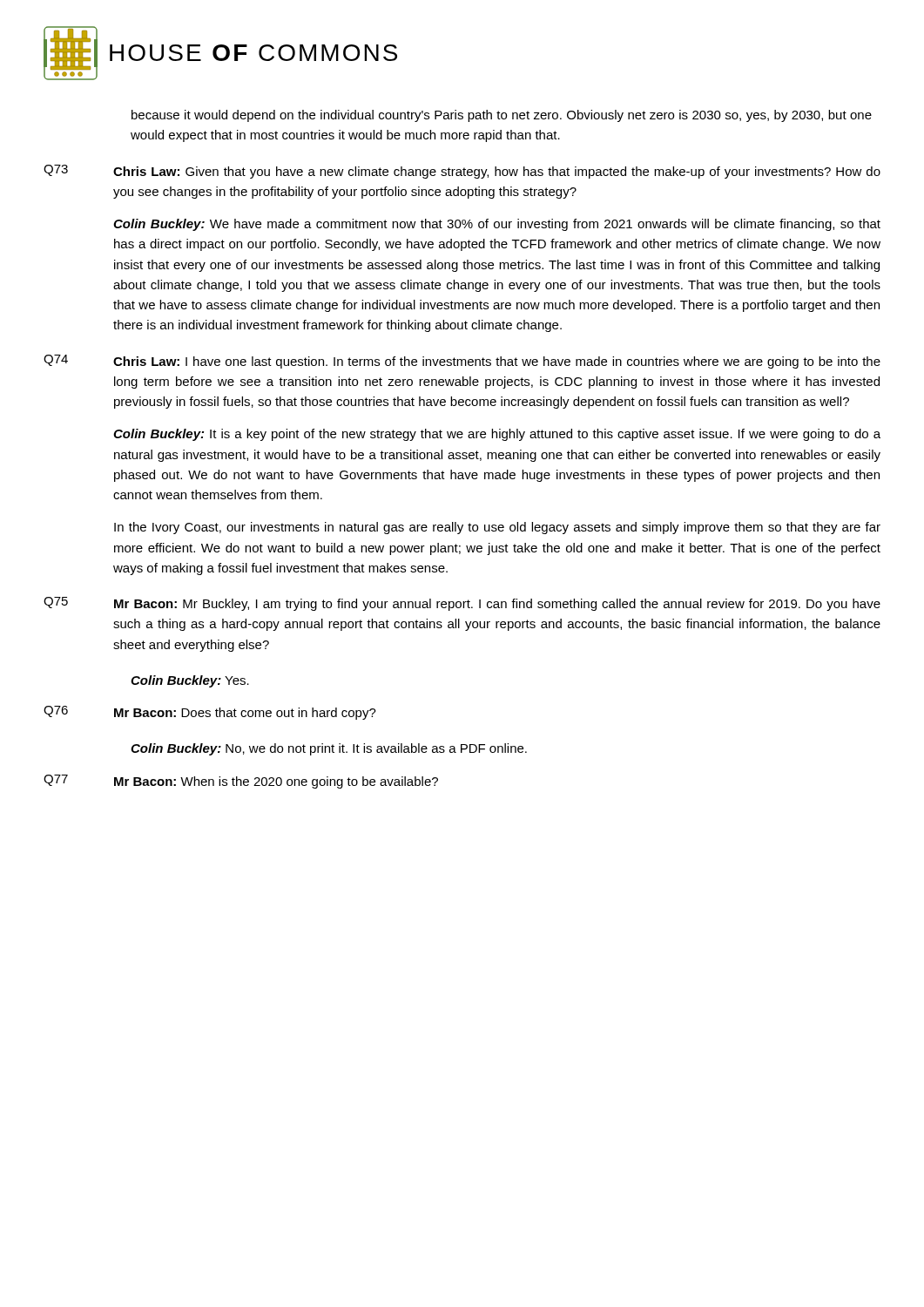Image resolution: width=924 pixels, height=1307 pixels.
Task: Point to the text starting "Q73 Chris Law: Given that you have a"
Action: tap(462, 248)
